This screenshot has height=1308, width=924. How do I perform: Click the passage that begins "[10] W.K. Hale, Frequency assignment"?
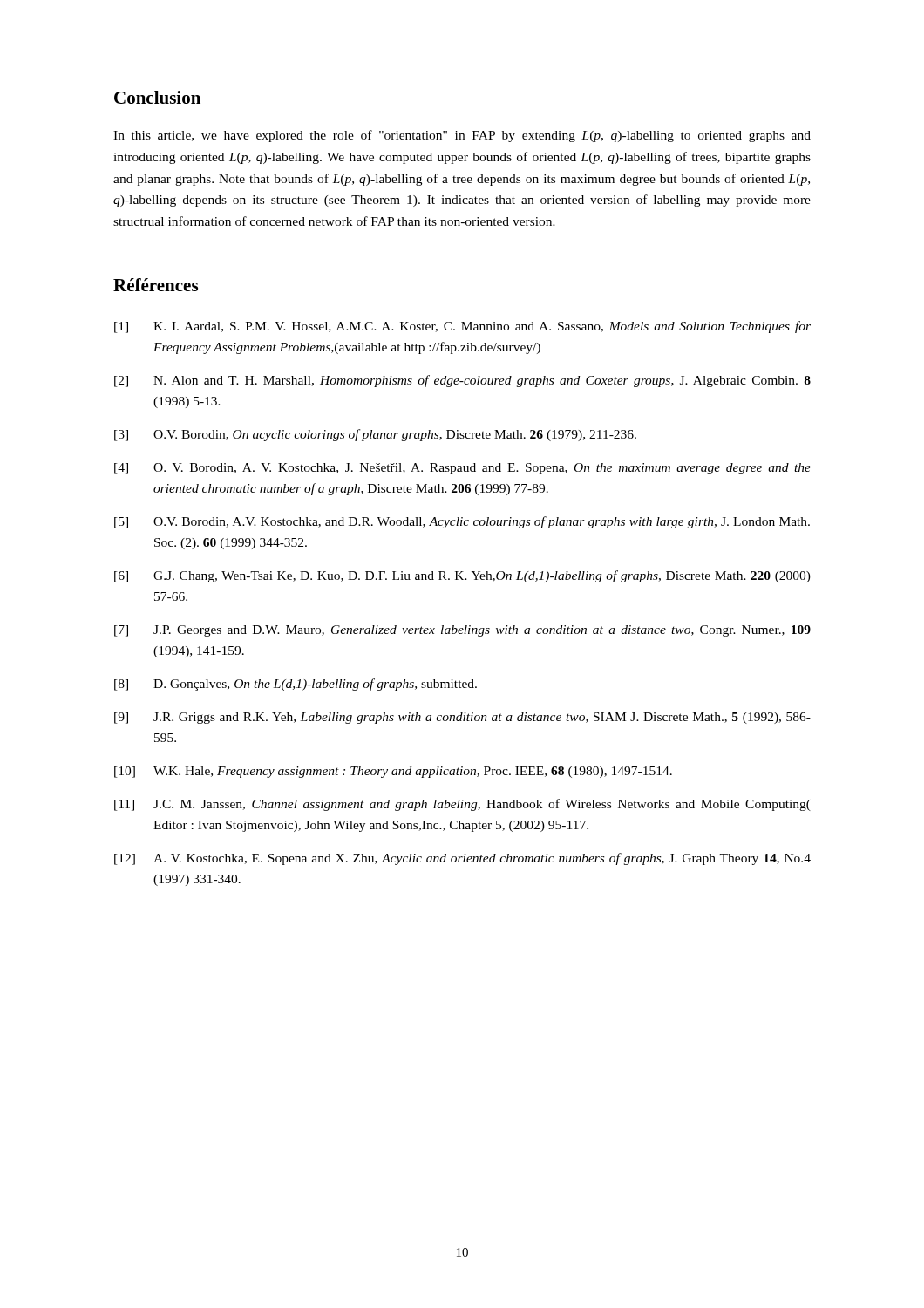(x=462, y=771)
